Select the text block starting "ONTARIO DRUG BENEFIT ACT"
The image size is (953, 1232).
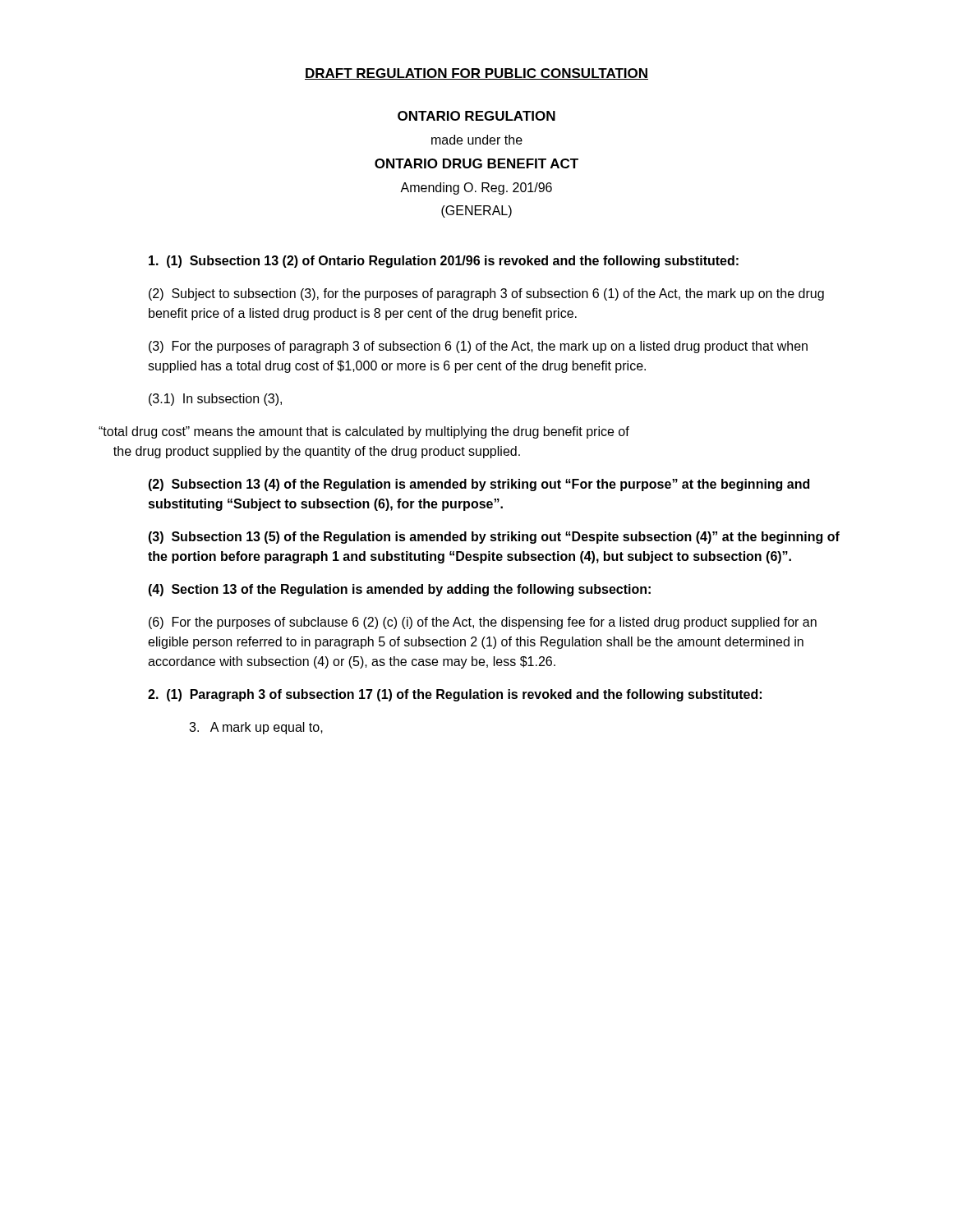(x=476, y=164)
